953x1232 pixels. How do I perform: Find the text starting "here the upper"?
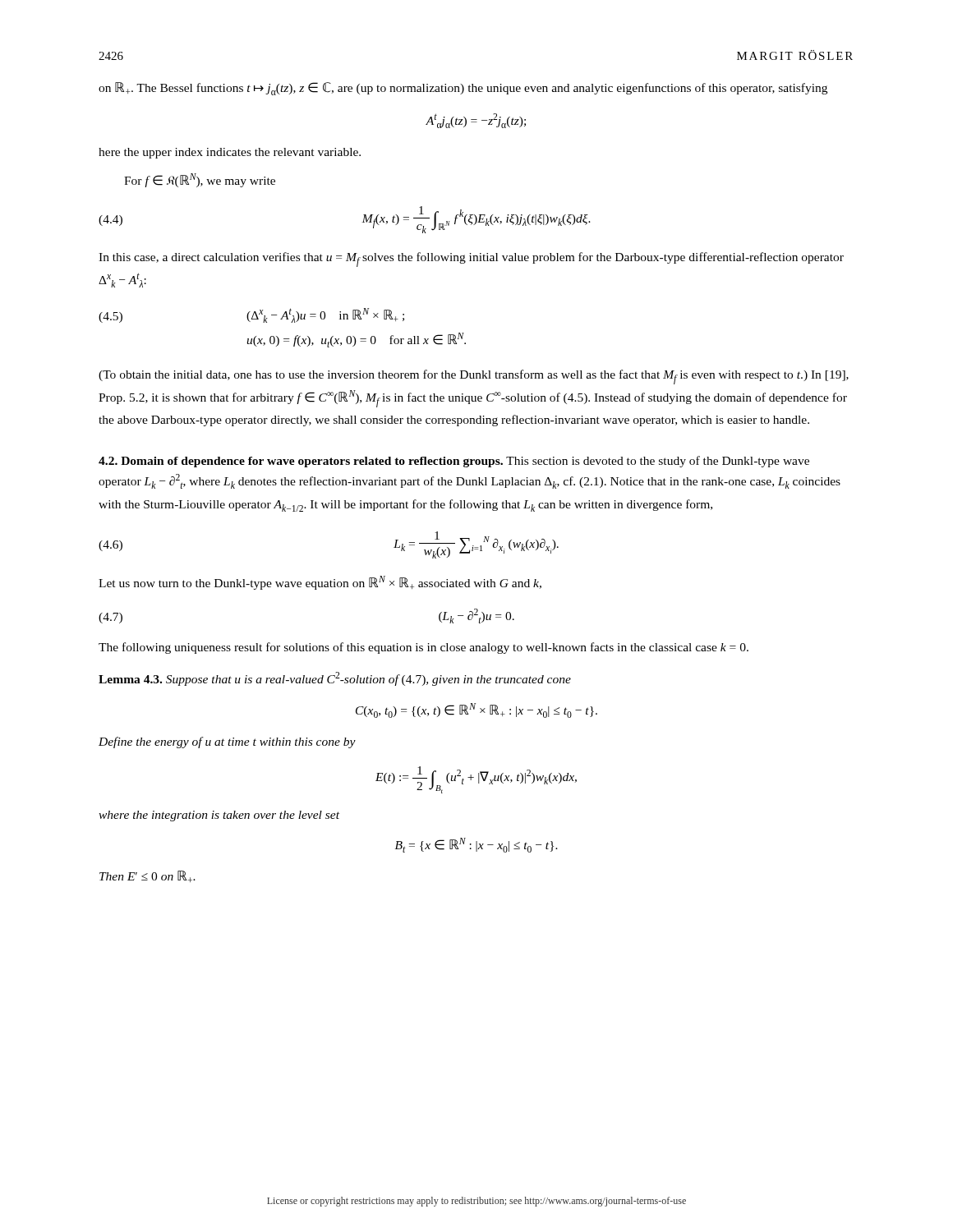pos(230,153)
